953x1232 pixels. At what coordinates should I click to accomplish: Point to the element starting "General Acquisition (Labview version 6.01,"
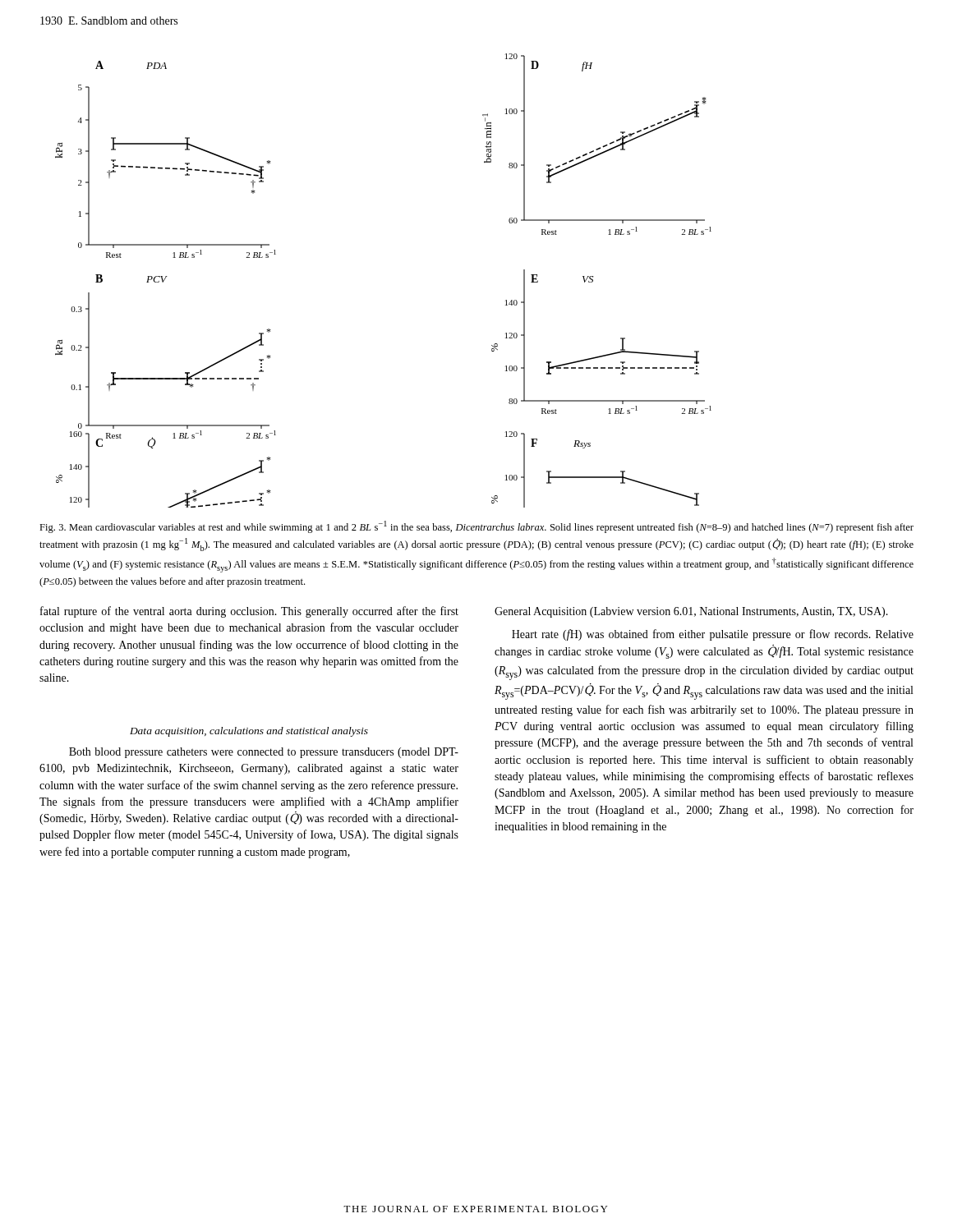tap(704, 720)
